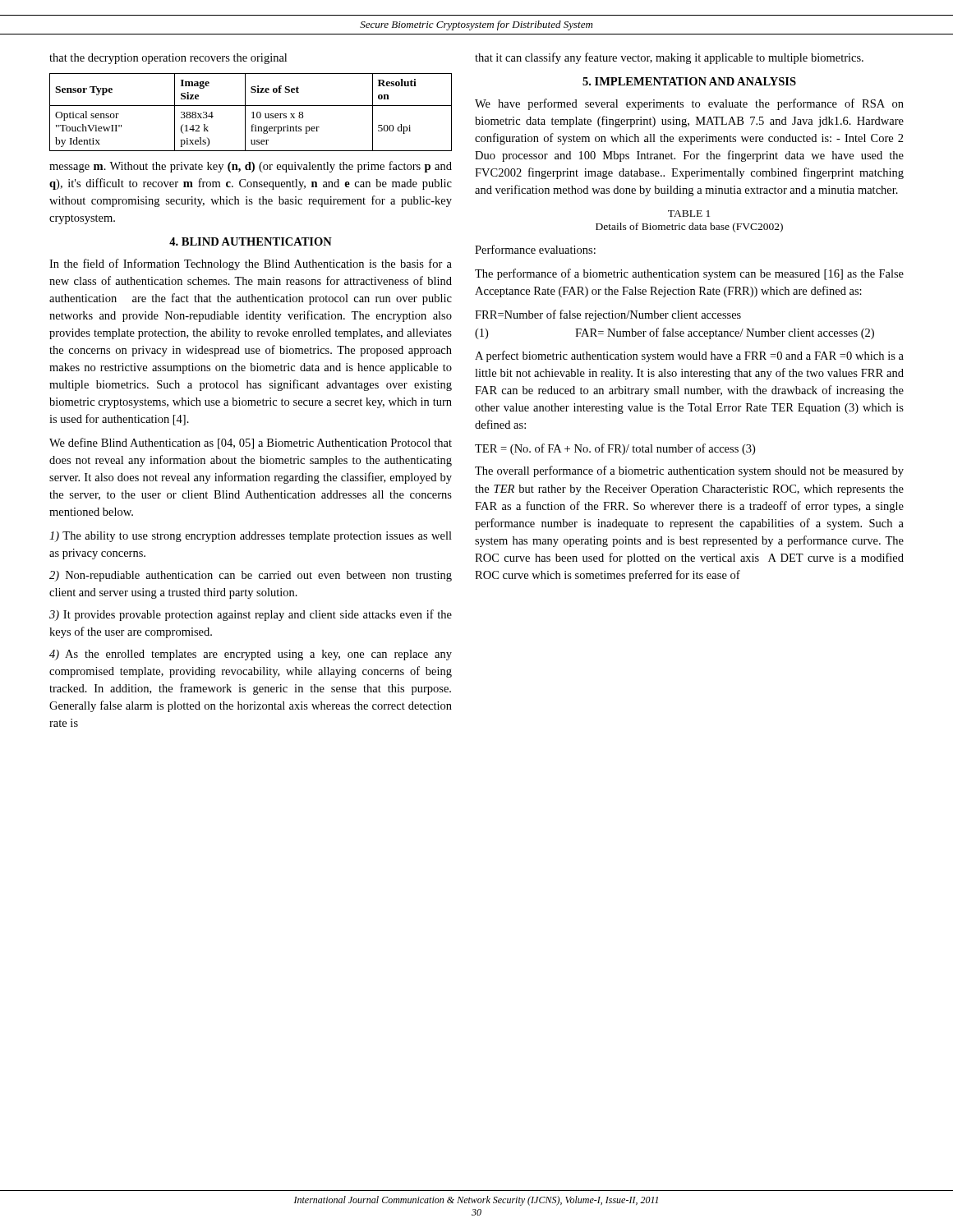Select the list item that reads "2) Non-repudiable authentication can"
The width and height of the screenshot is (953, 1232).
(251, 584)
